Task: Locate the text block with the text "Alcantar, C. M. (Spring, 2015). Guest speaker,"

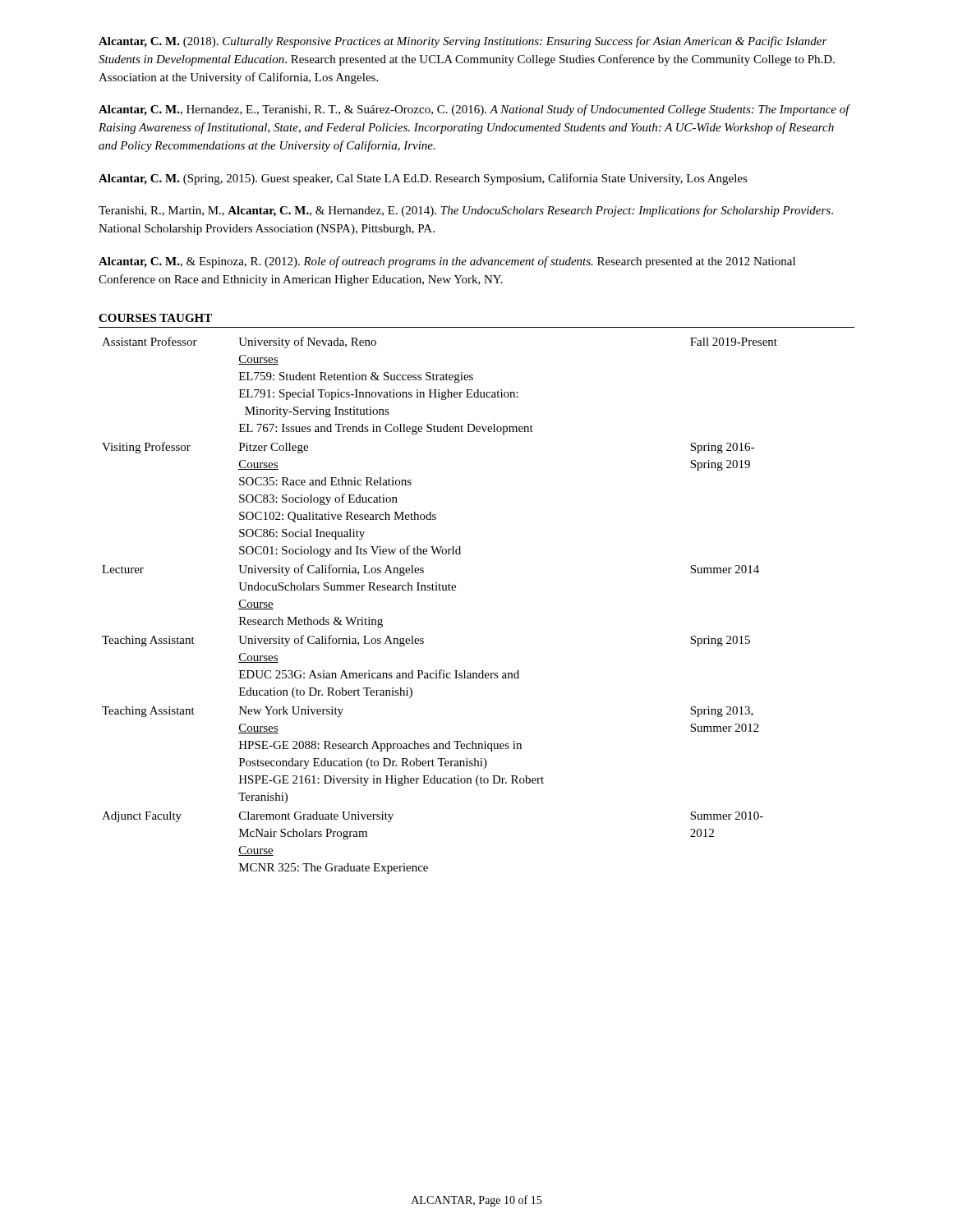Action: tap(423, 178)
